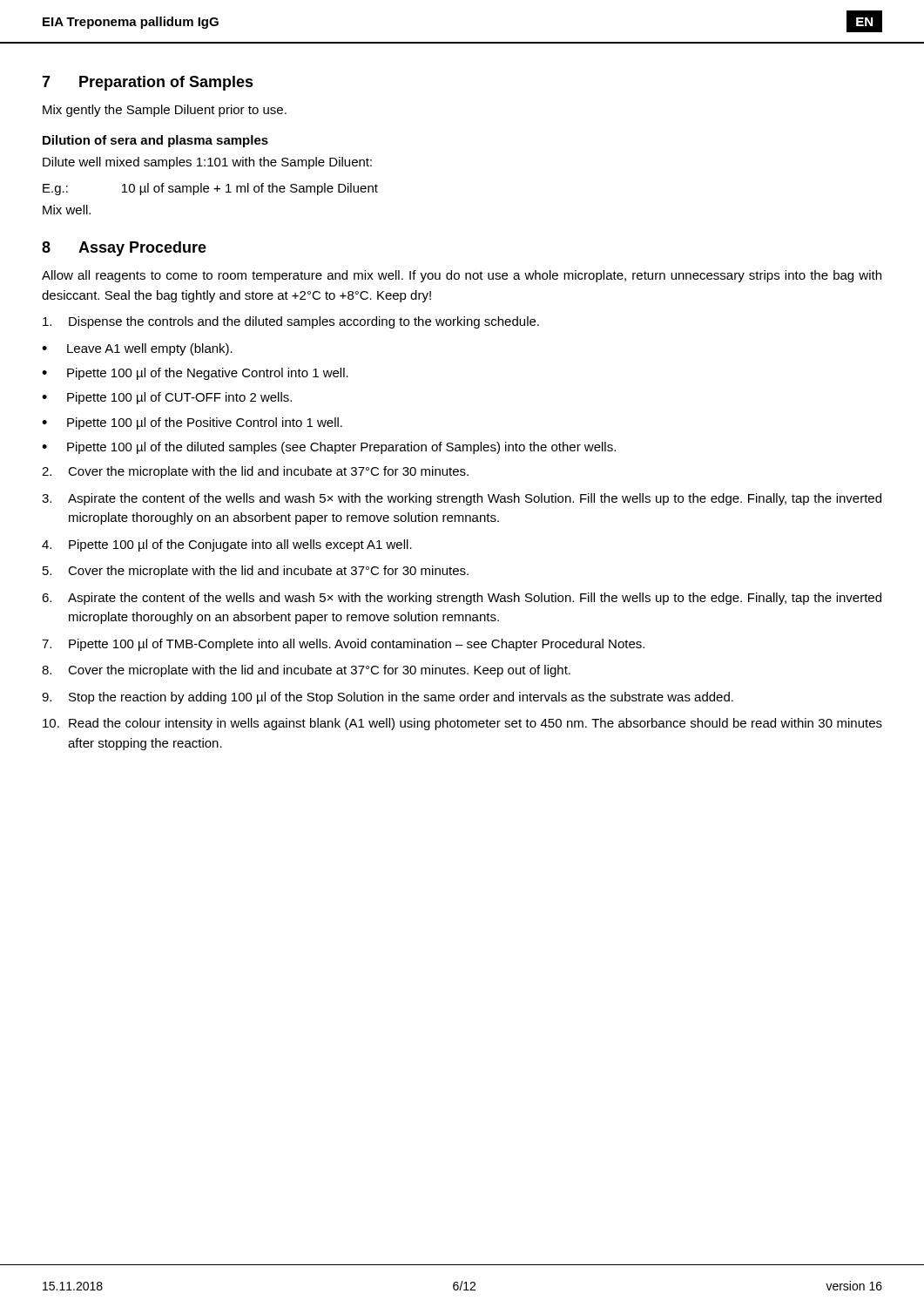924x1307 pixels.
Task: Find the passage starting "Dilute well mixed samples"
Action: (x=207, y=161)
